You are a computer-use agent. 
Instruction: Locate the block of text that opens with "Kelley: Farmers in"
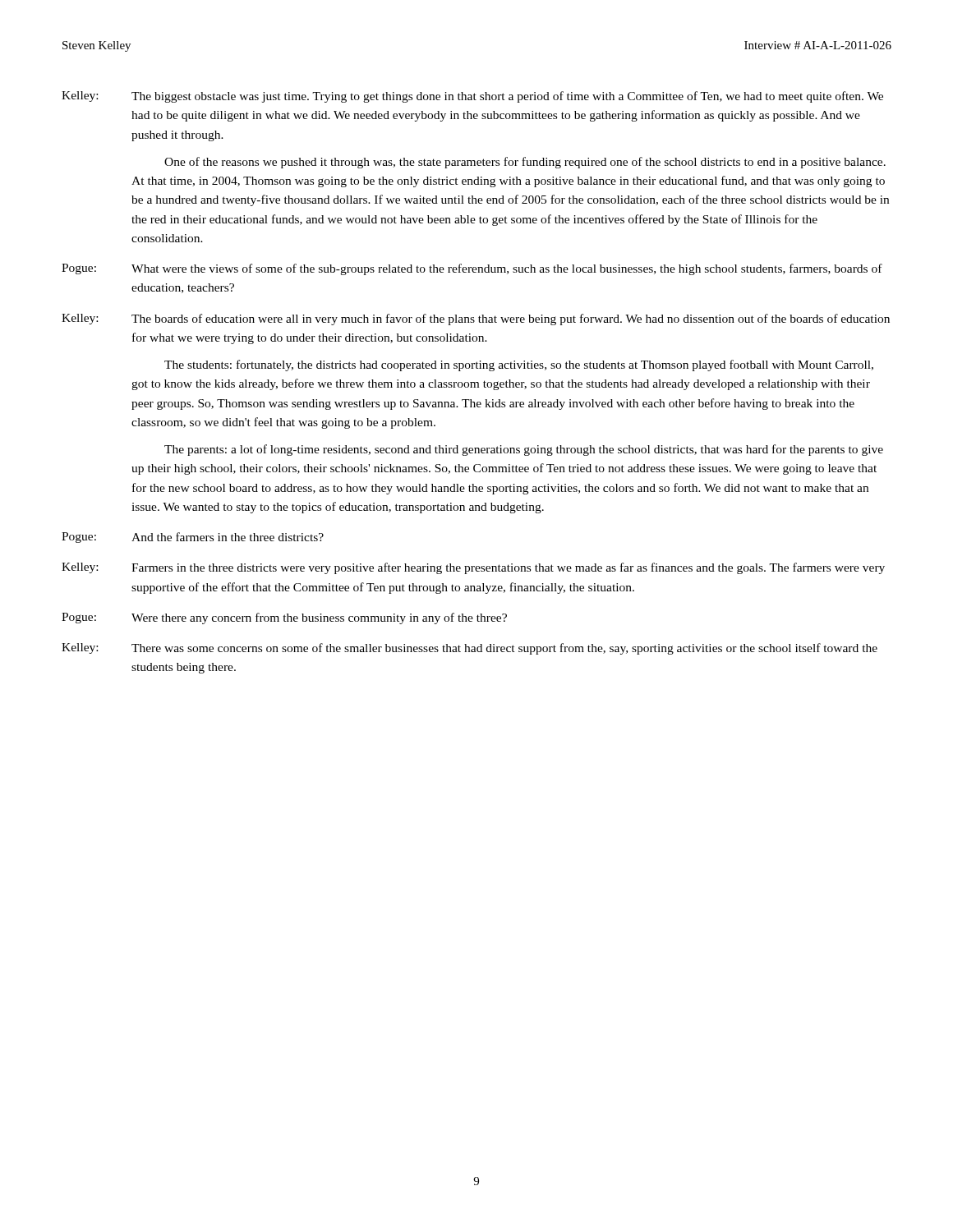pyautogui.click(x=476, y=577)
